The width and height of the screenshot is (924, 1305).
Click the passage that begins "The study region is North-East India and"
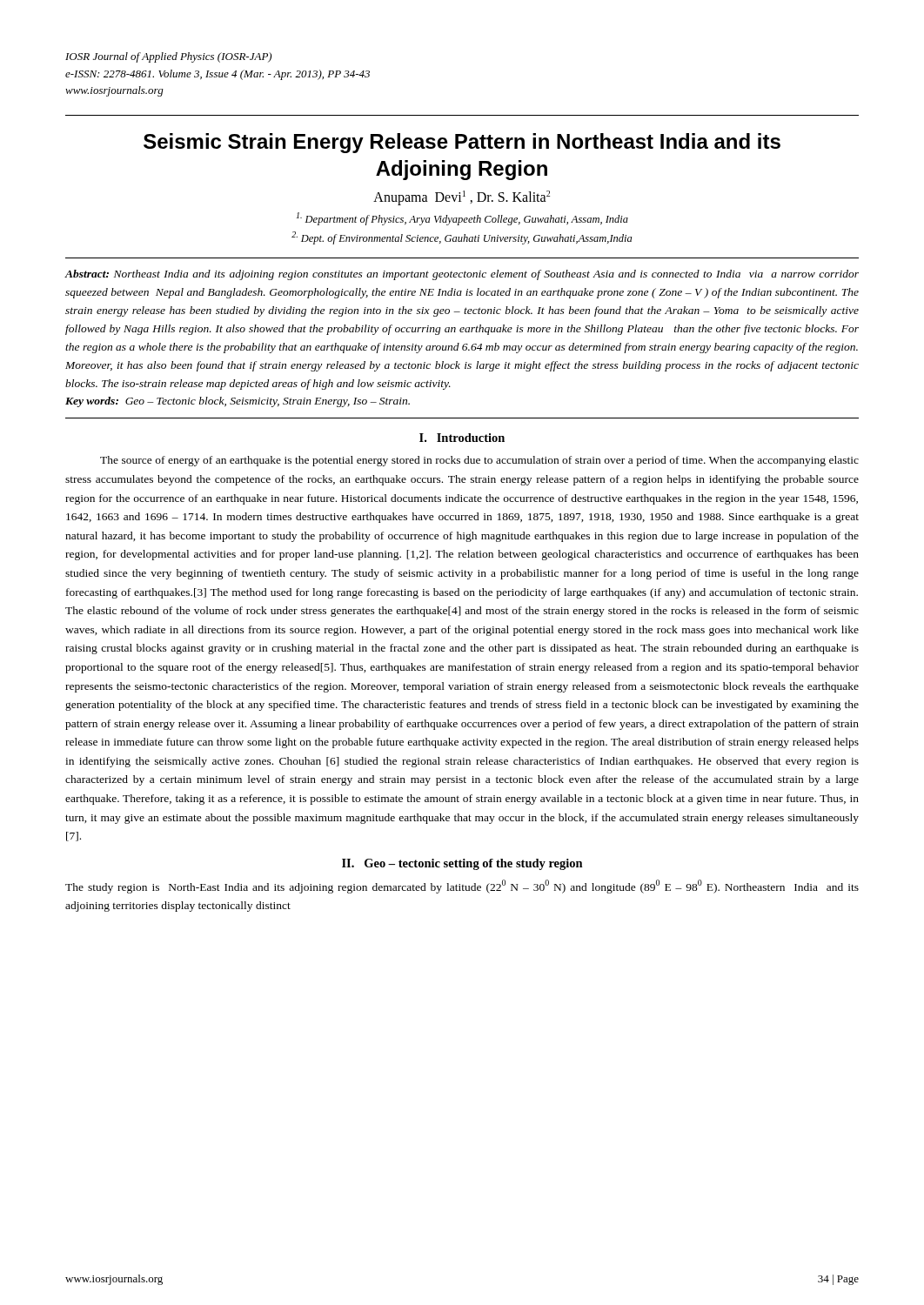pyautogui.click(x=462, y=895)
